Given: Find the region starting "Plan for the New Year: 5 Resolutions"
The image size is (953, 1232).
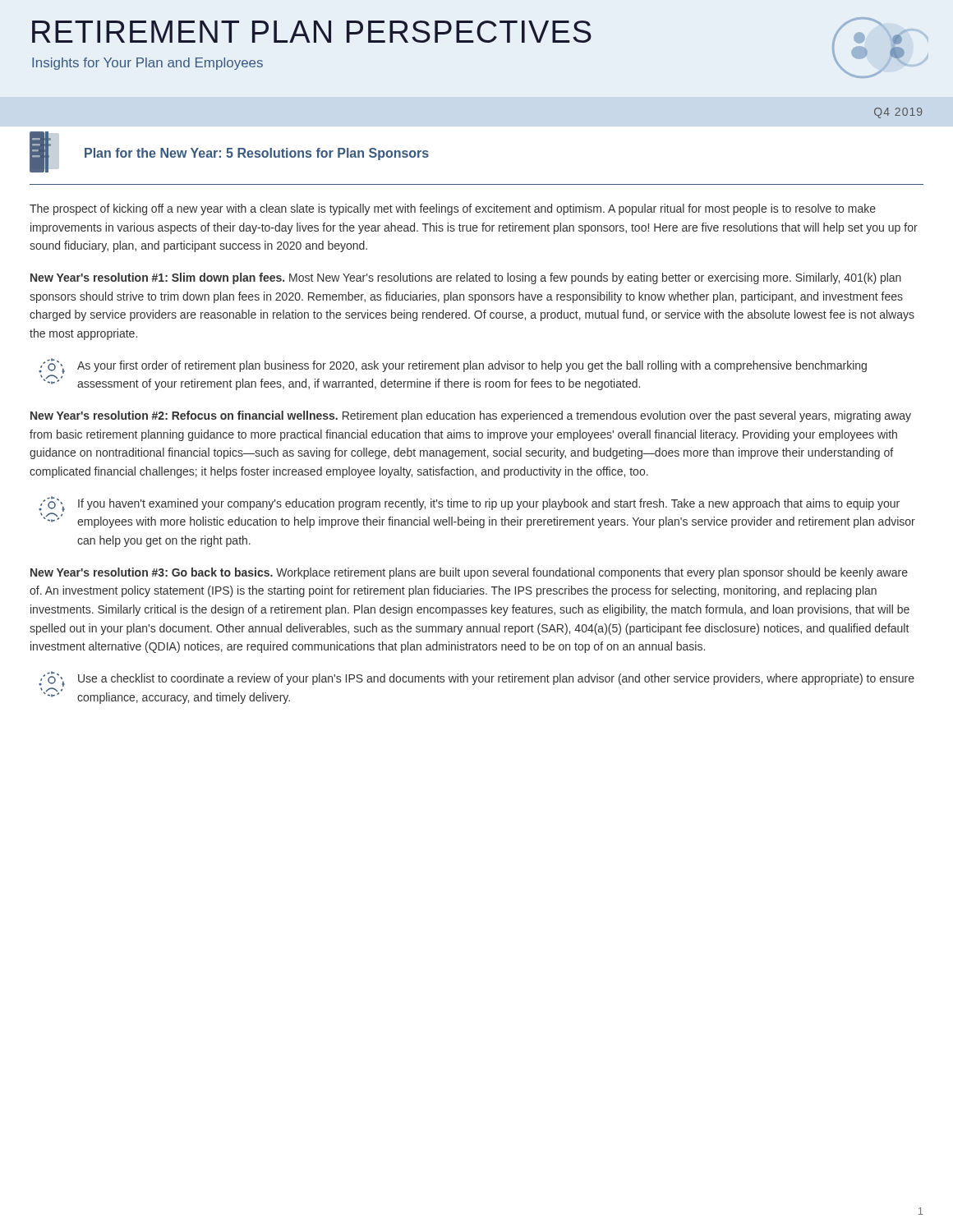Looking at the screenshot, I should point(229,154).
